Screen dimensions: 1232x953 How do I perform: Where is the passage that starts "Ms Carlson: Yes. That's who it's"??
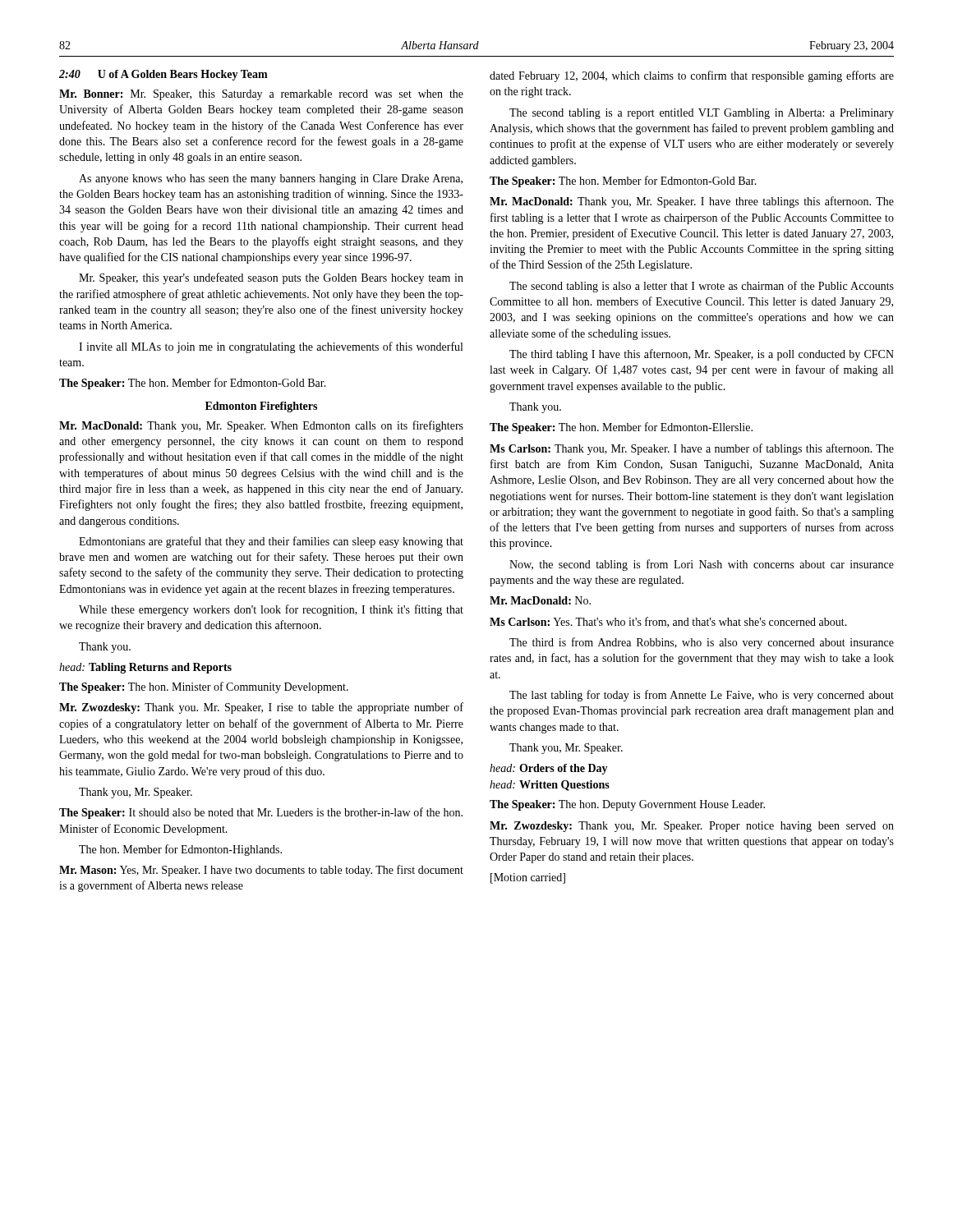tap(692, 685)
